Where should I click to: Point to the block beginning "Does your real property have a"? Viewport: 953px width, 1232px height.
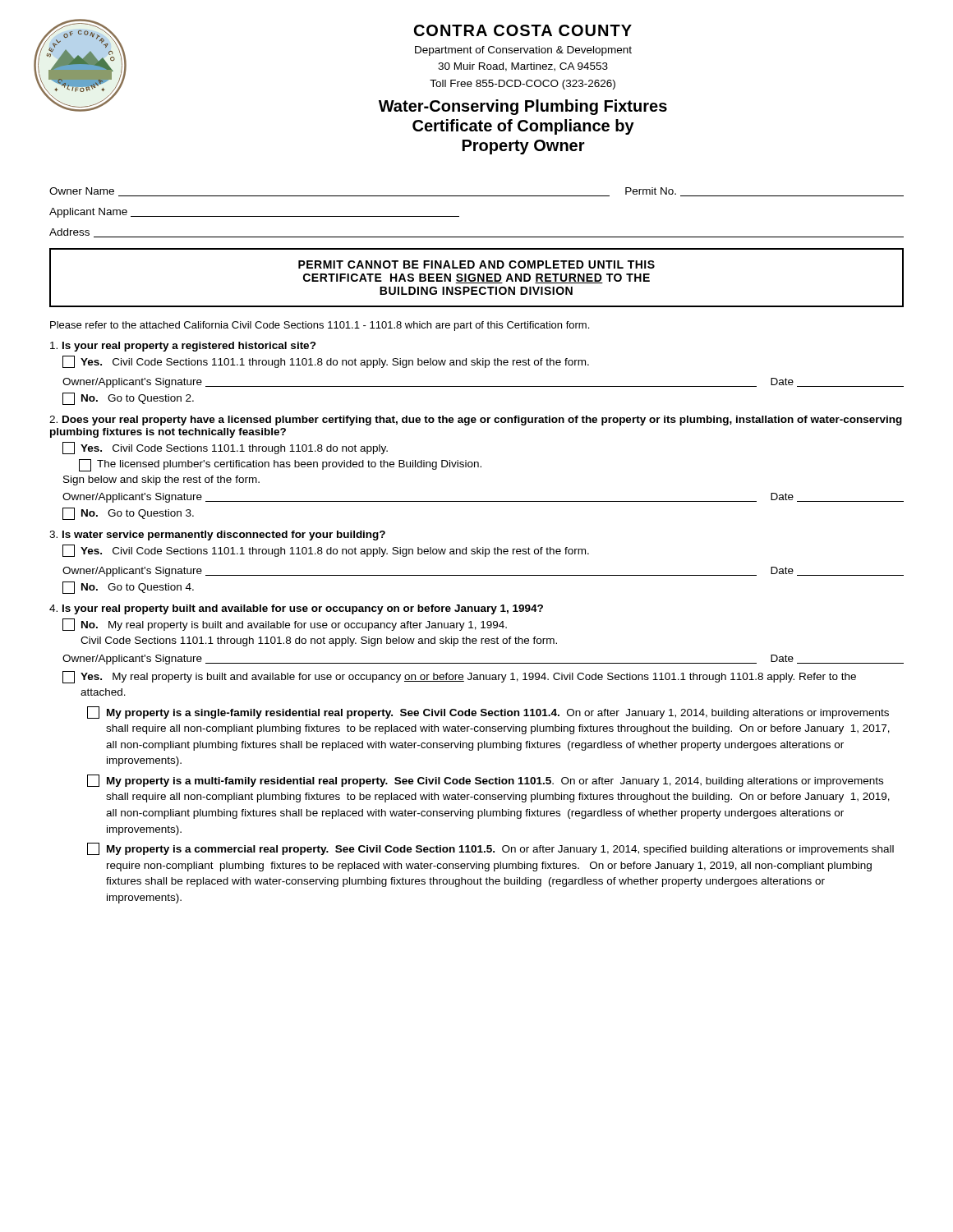click(x=476, y=467)
